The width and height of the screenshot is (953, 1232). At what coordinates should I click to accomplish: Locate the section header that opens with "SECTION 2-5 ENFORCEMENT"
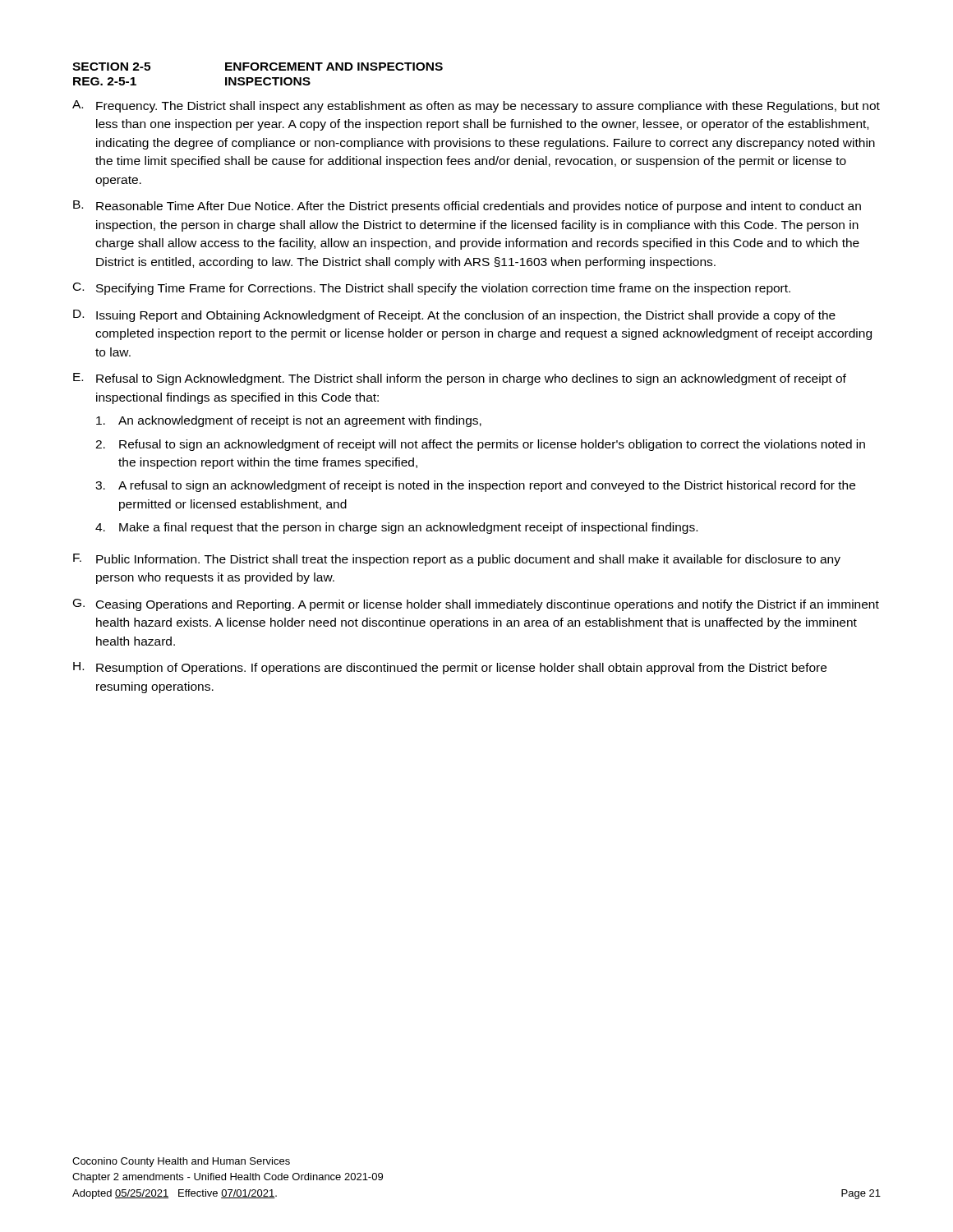[x=258, y=67]
